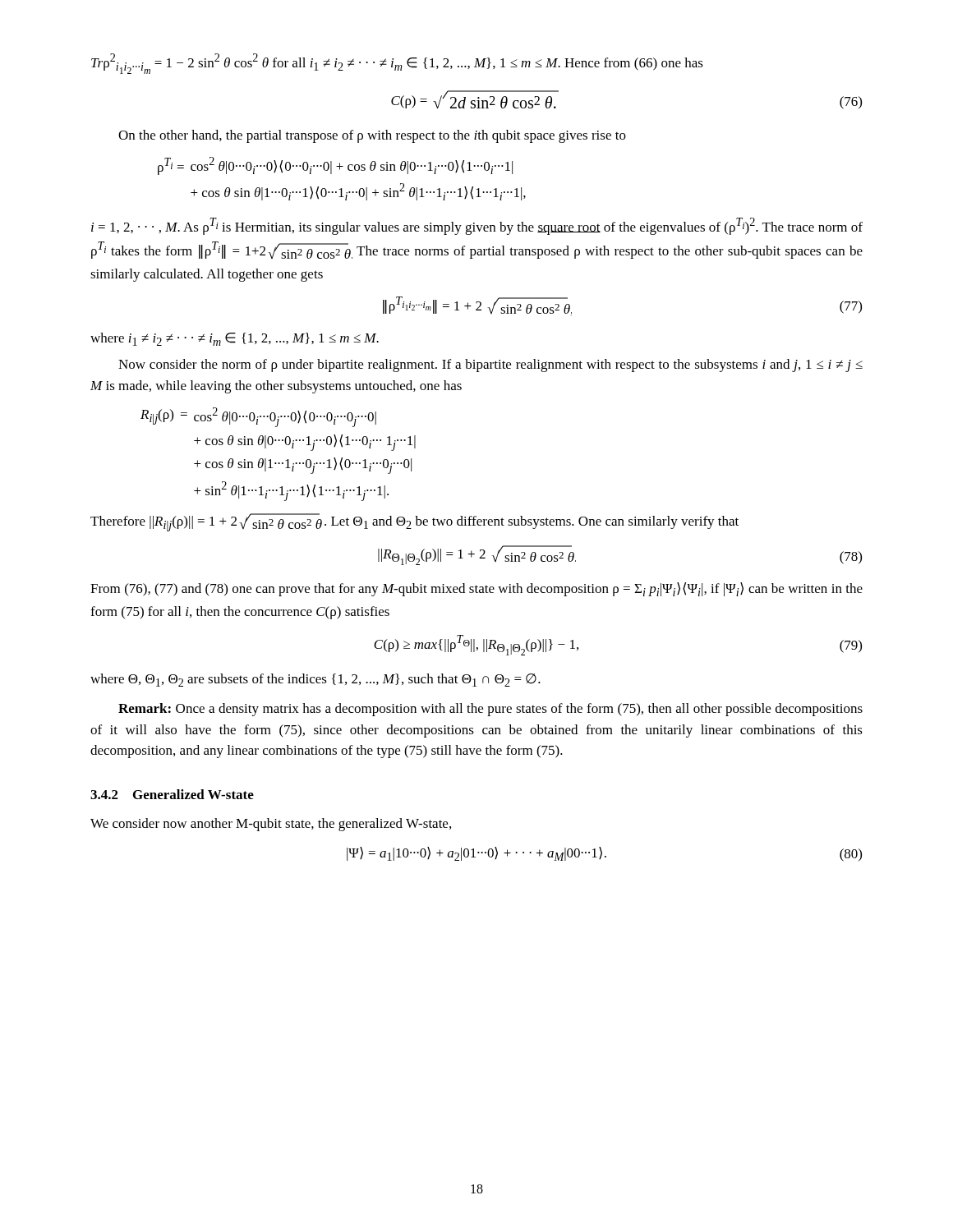Point to the text block starting "Trρ2i1i2···im = 1 − 2 sin2 θ cos2"
This screenshot has height=1232, width=953.
(397, 64)
